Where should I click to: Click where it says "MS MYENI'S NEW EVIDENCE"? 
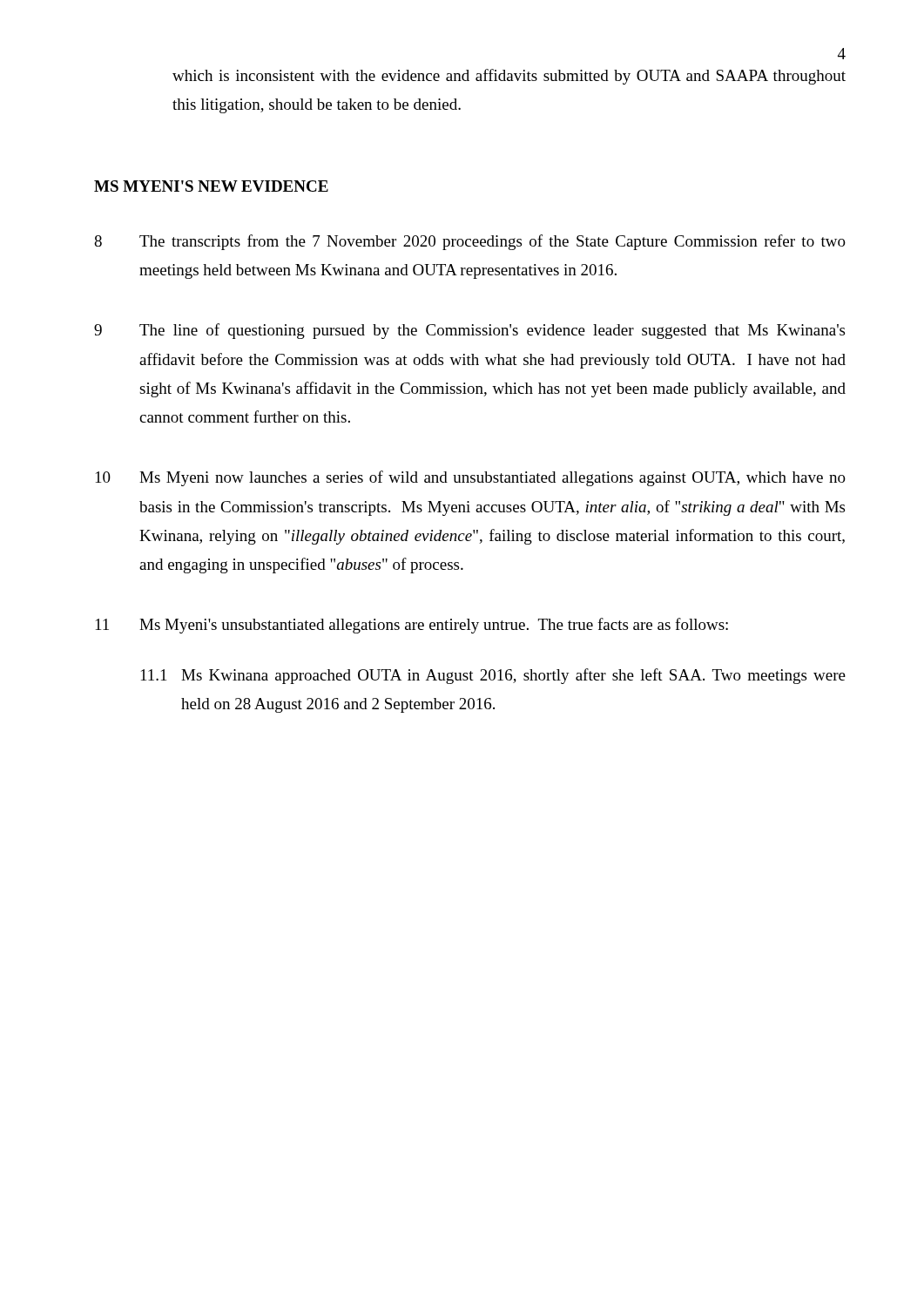(x=211, y=186)
